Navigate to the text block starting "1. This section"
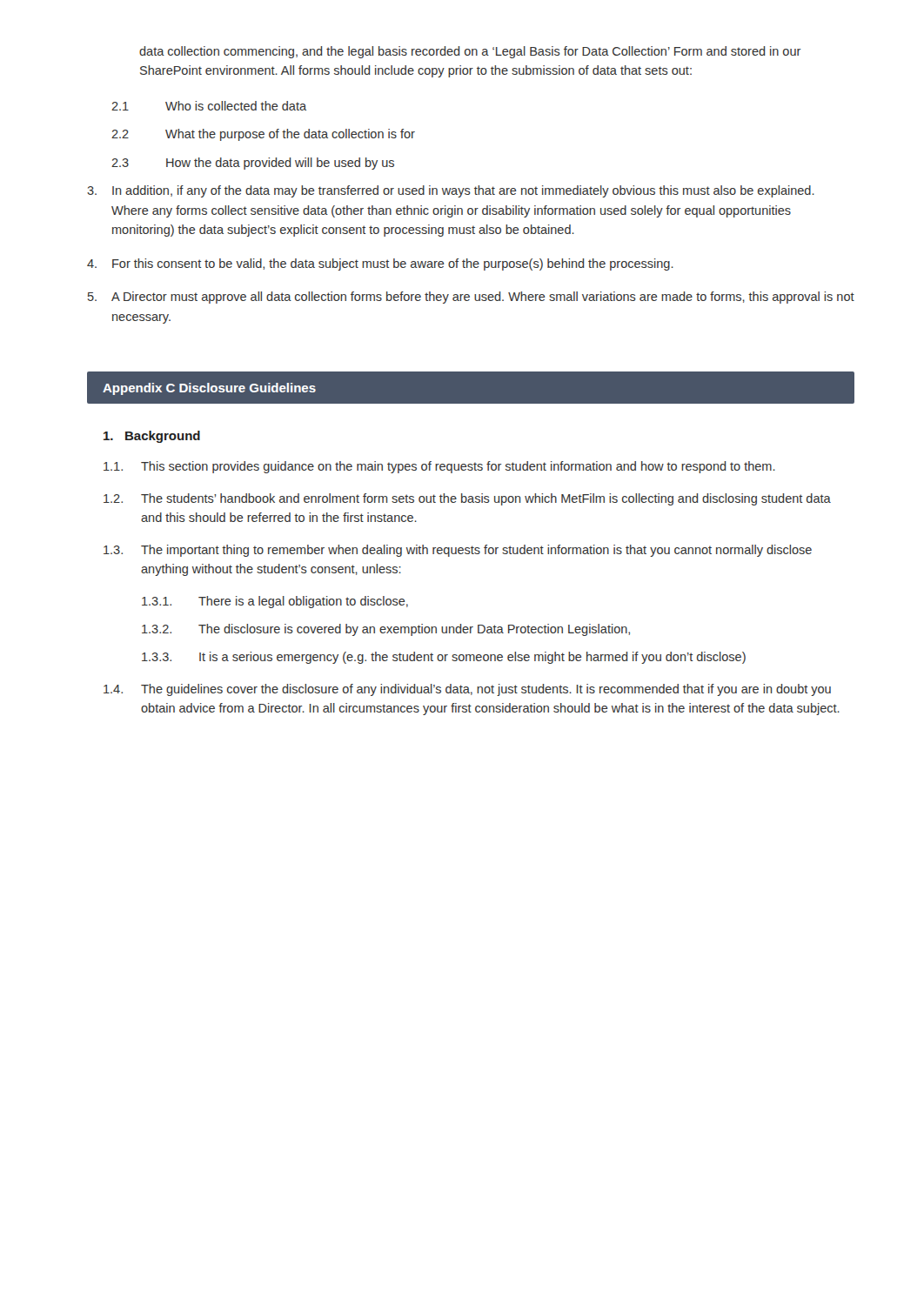Viewport: 924px width, 1305px height. 479,467
